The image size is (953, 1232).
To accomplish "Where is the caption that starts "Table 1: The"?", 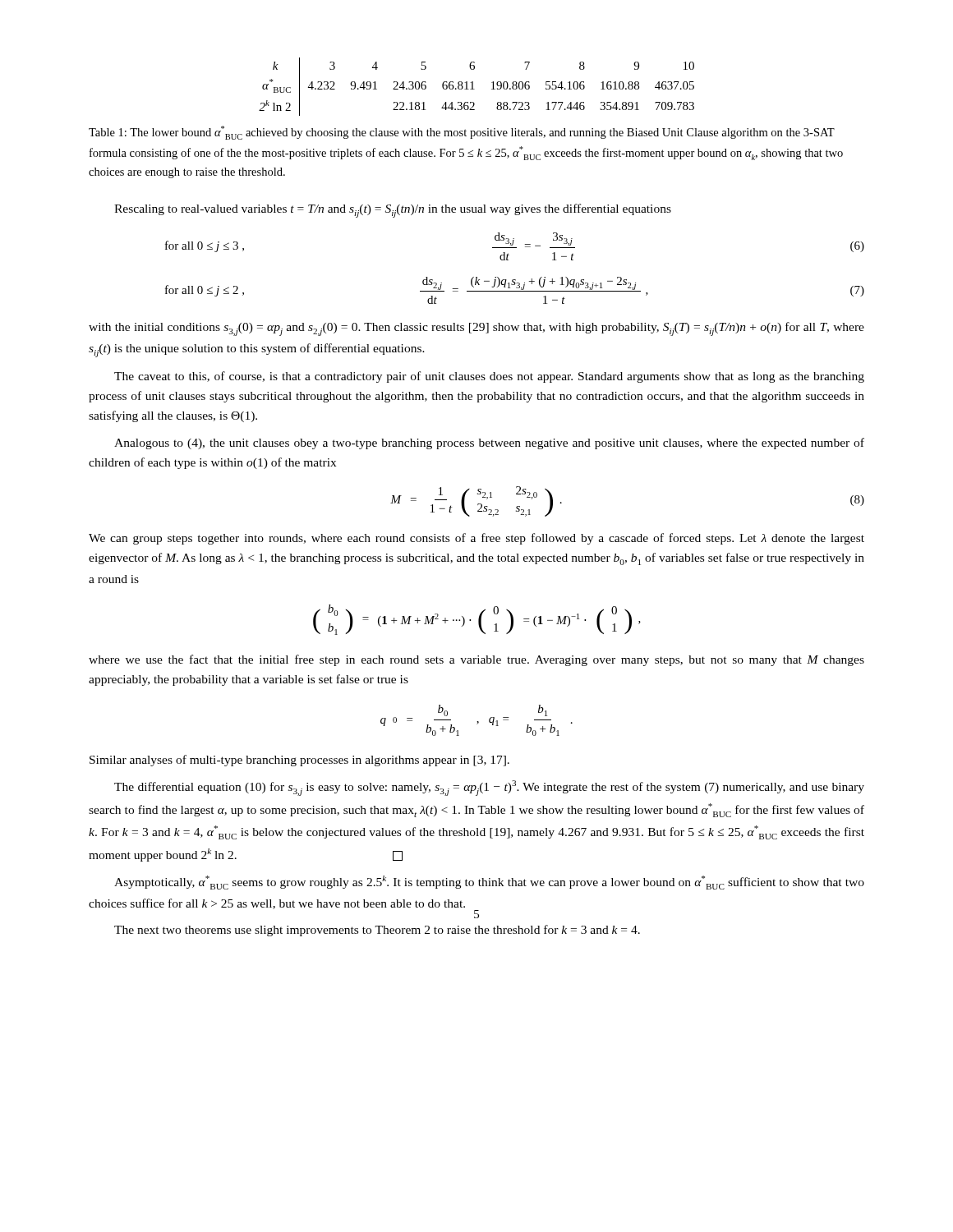I will tap(466, 151).
